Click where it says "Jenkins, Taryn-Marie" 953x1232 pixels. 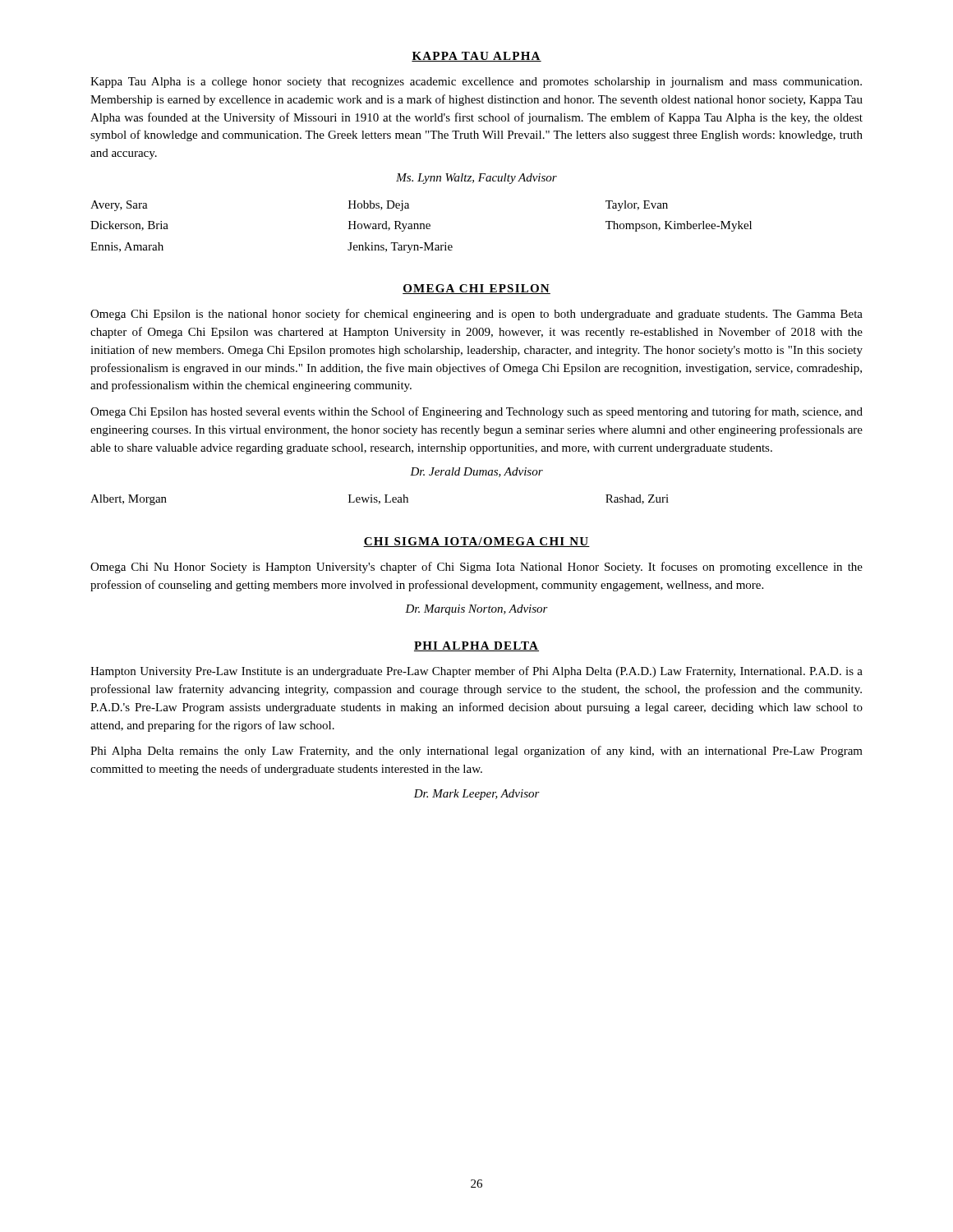[x=400, y=246]
